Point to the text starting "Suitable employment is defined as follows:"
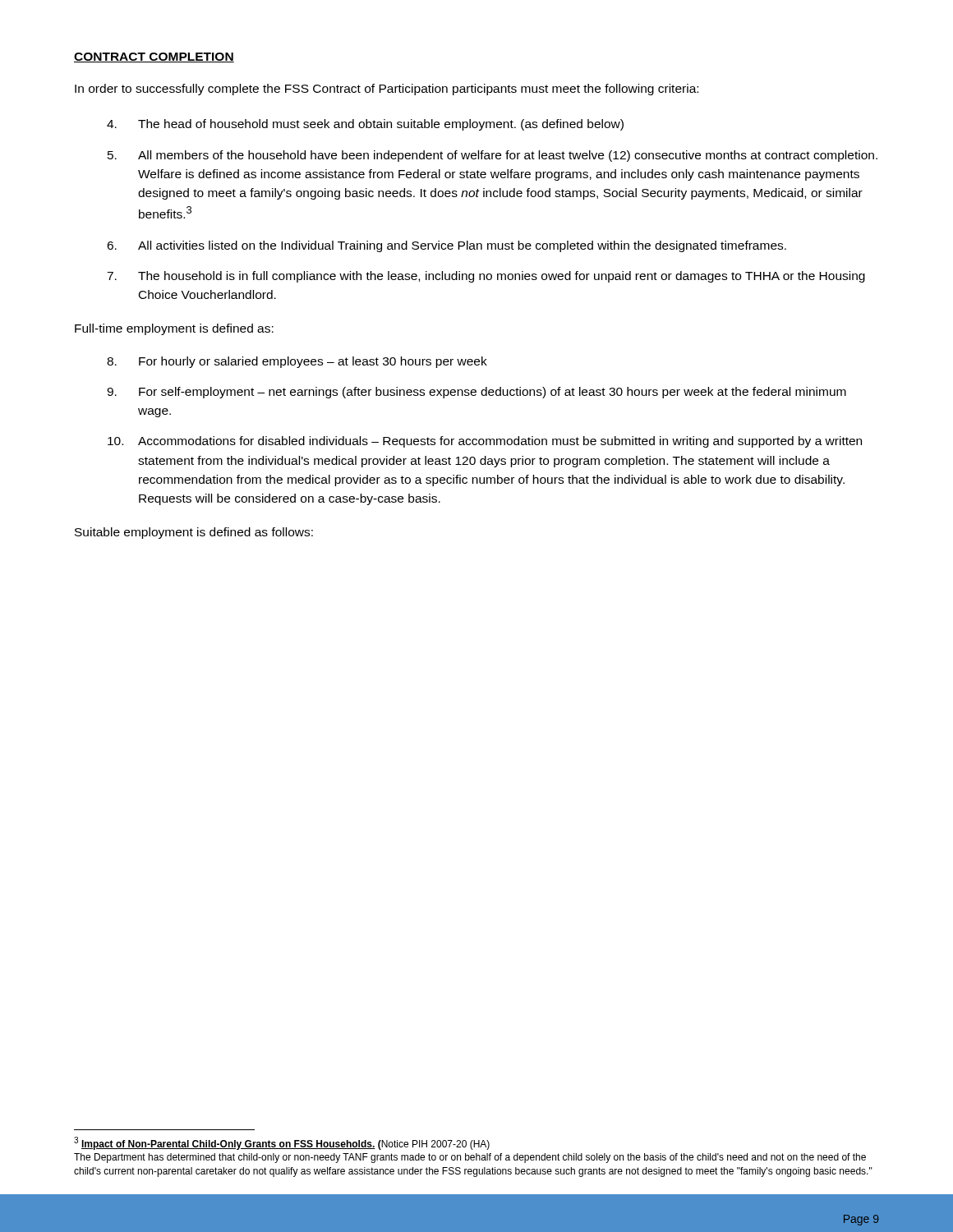This screenshot has height=1232, width=953. (194, 532)
